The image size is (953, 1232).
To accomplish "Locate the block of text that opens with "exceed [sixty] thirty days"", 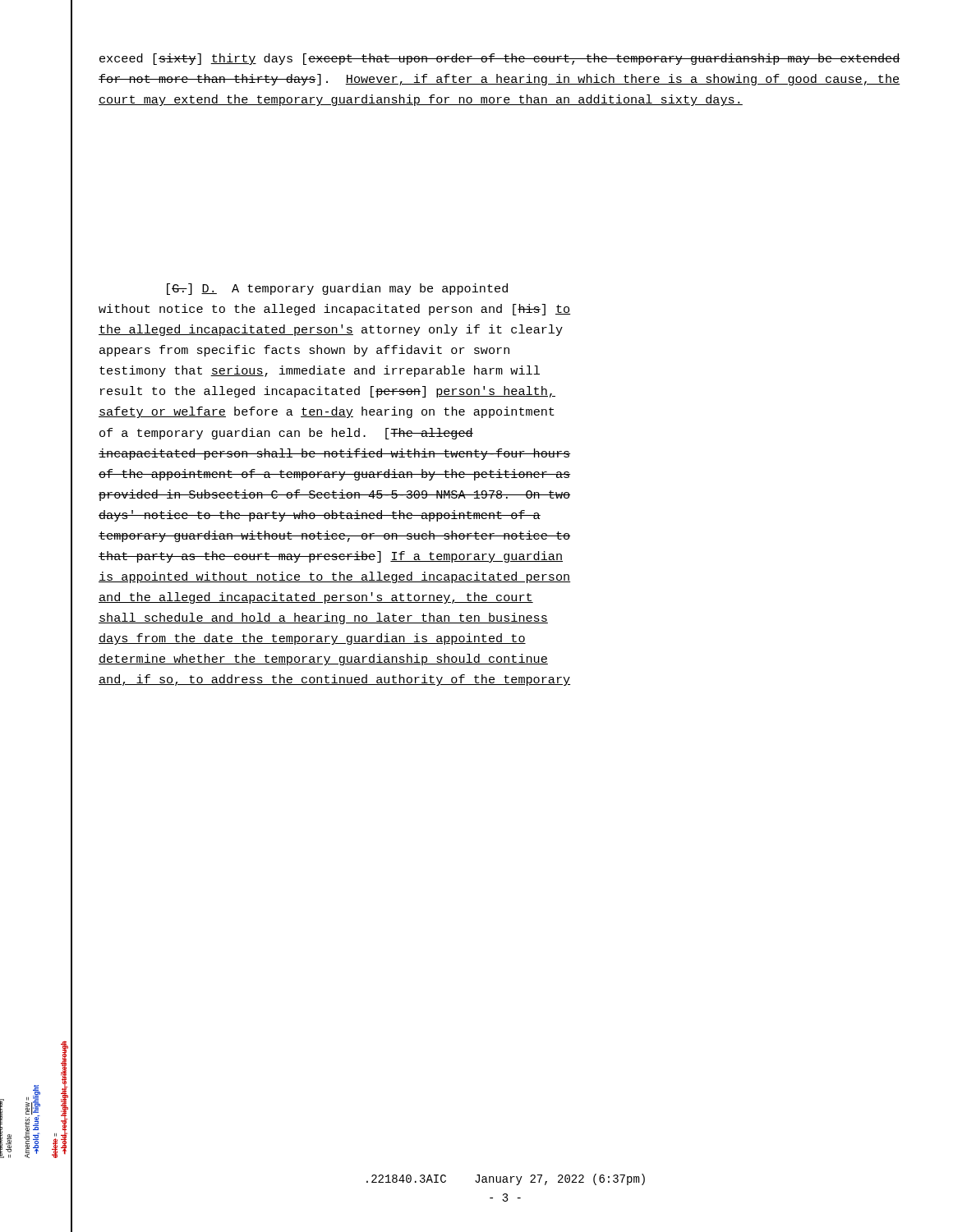I will click(499, 80).
